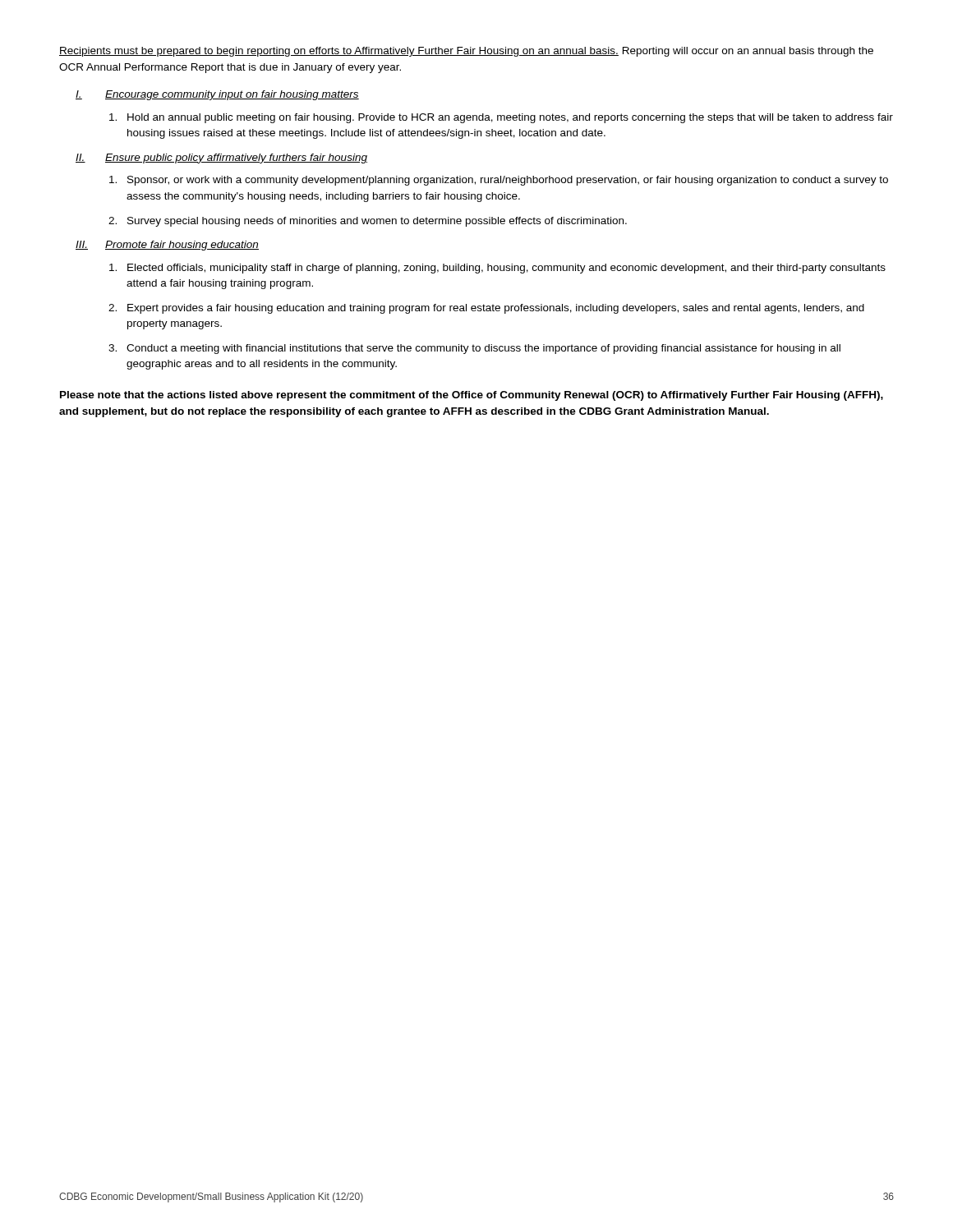Click on the list item with the text "Sponsor, or work with a community"
This screenshot has width=953, height=1232.
[501, 188]
